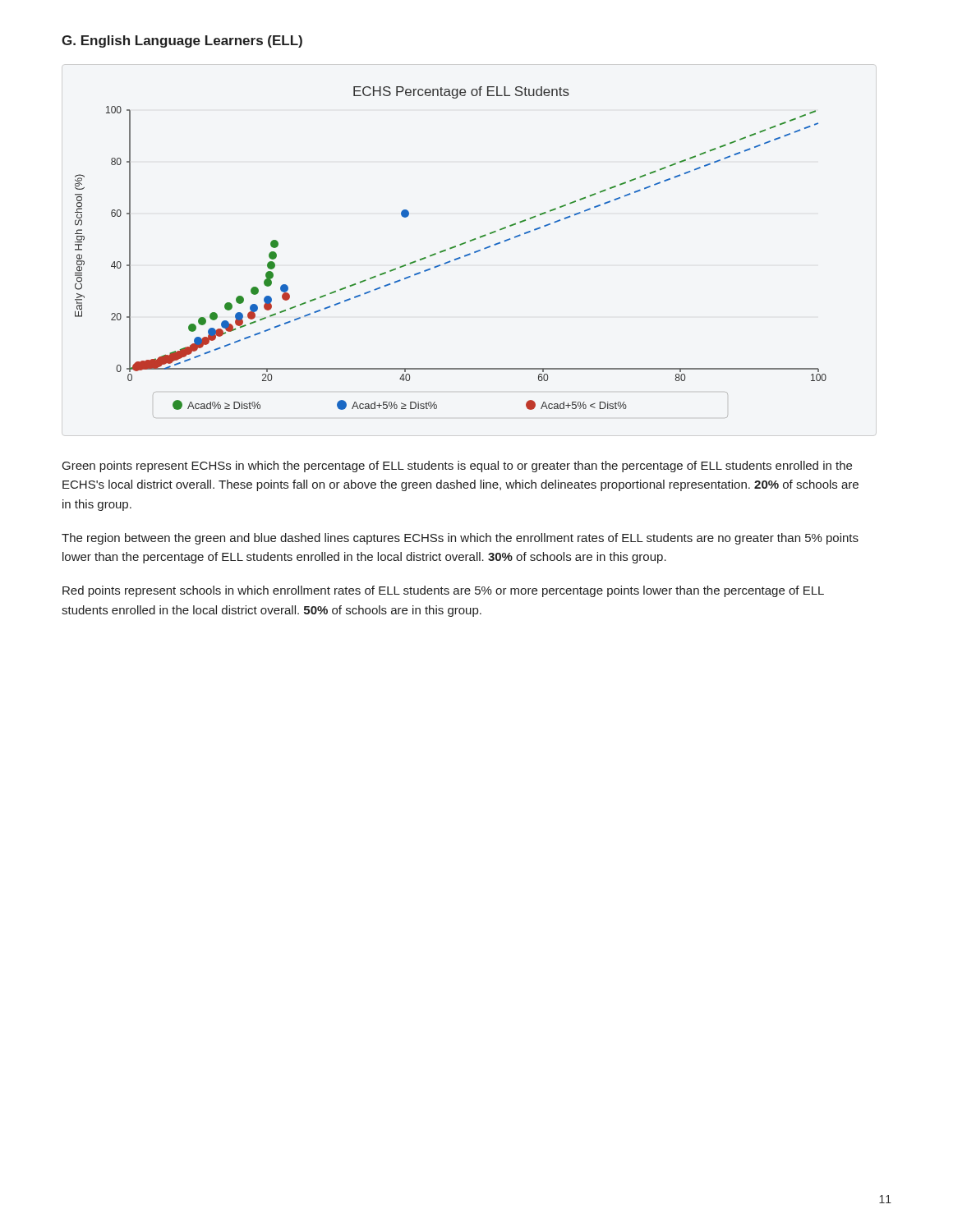Find the text block that says "The region between the green and blue dashed"

(x=460, y=547)
